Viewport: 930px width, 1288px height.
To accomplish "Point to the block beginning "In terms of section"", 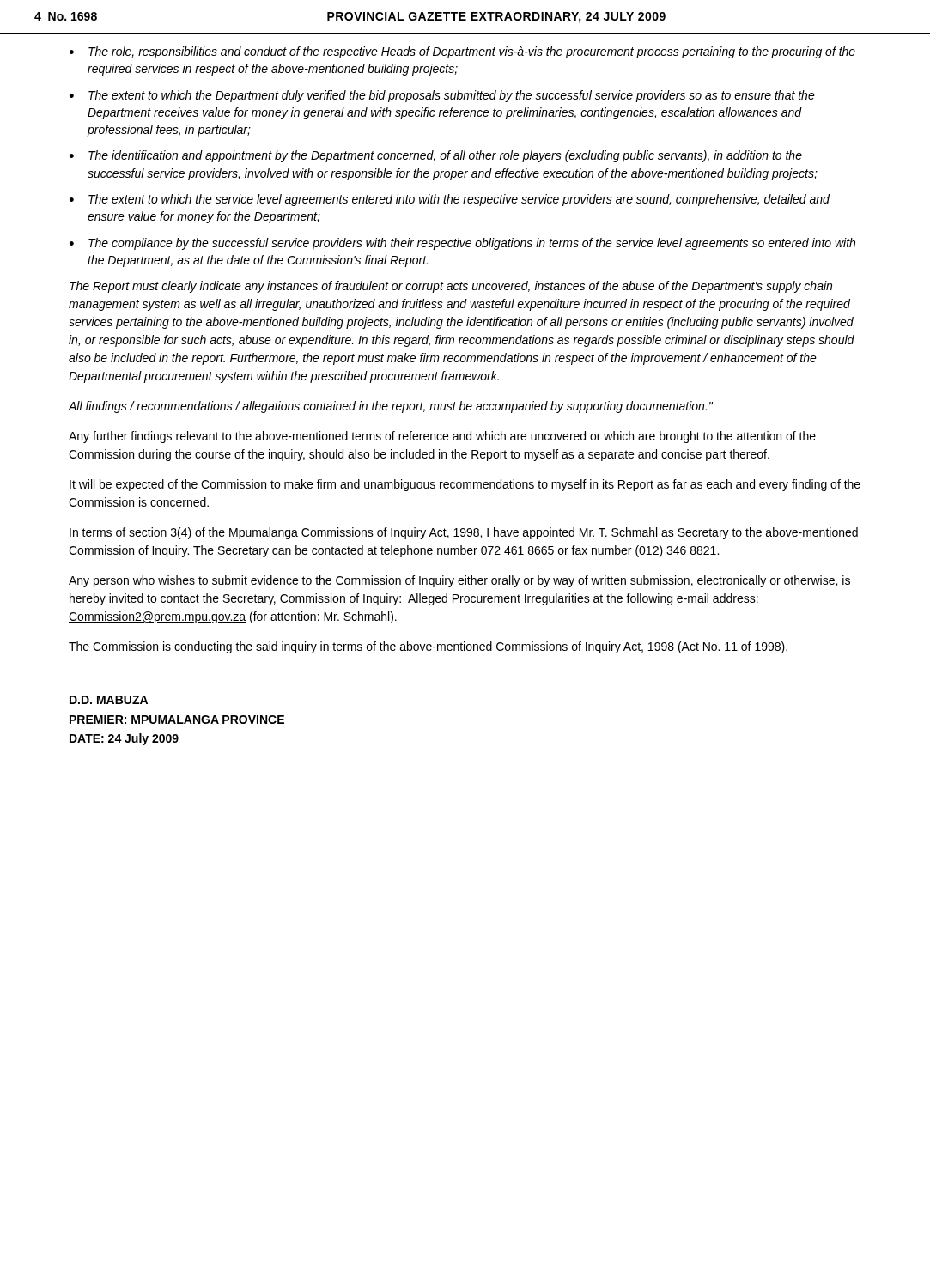I will point(464,542).
